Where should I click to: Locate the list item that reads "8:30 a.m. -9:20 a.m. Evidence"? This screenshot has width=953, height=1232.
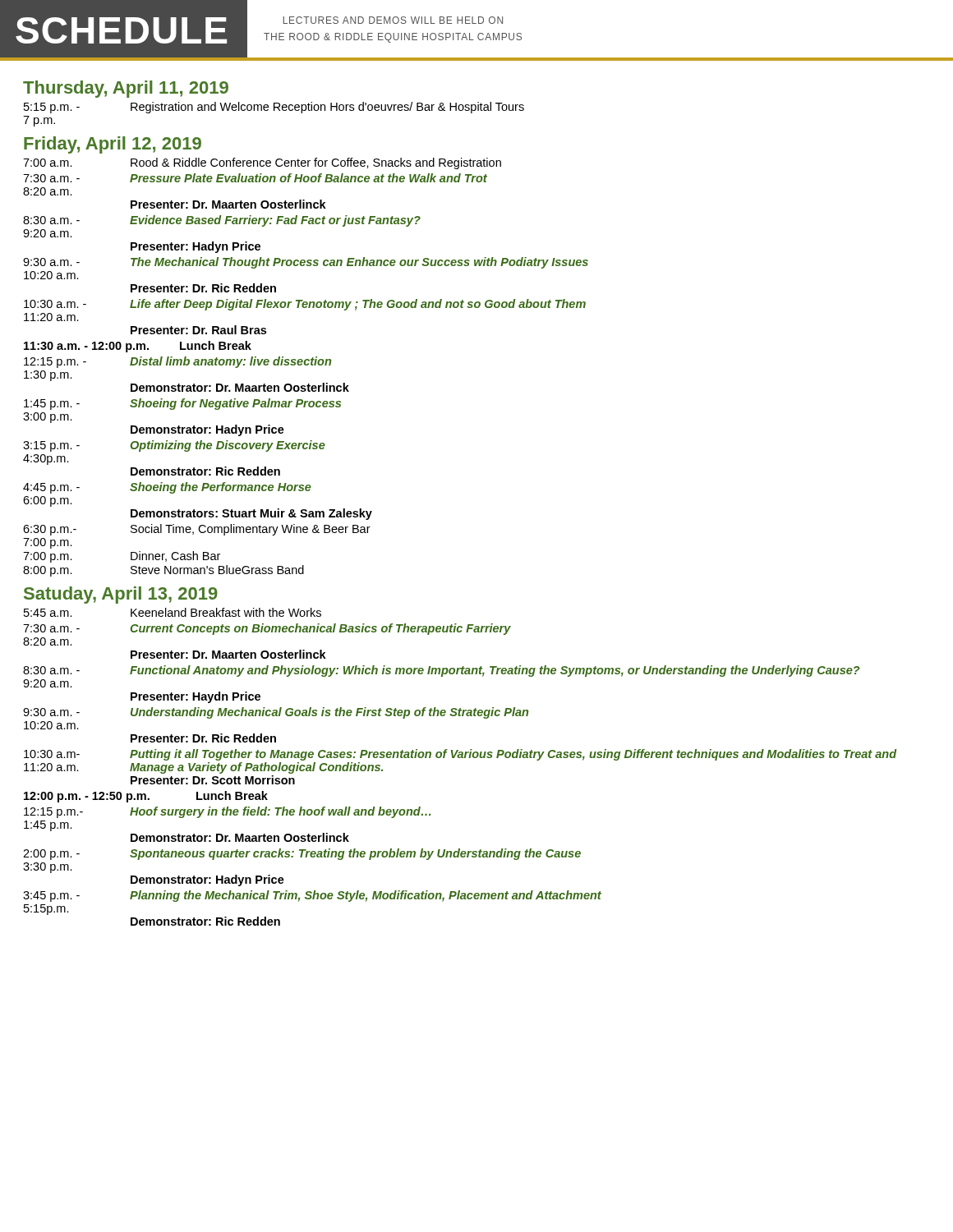point(222,221)
